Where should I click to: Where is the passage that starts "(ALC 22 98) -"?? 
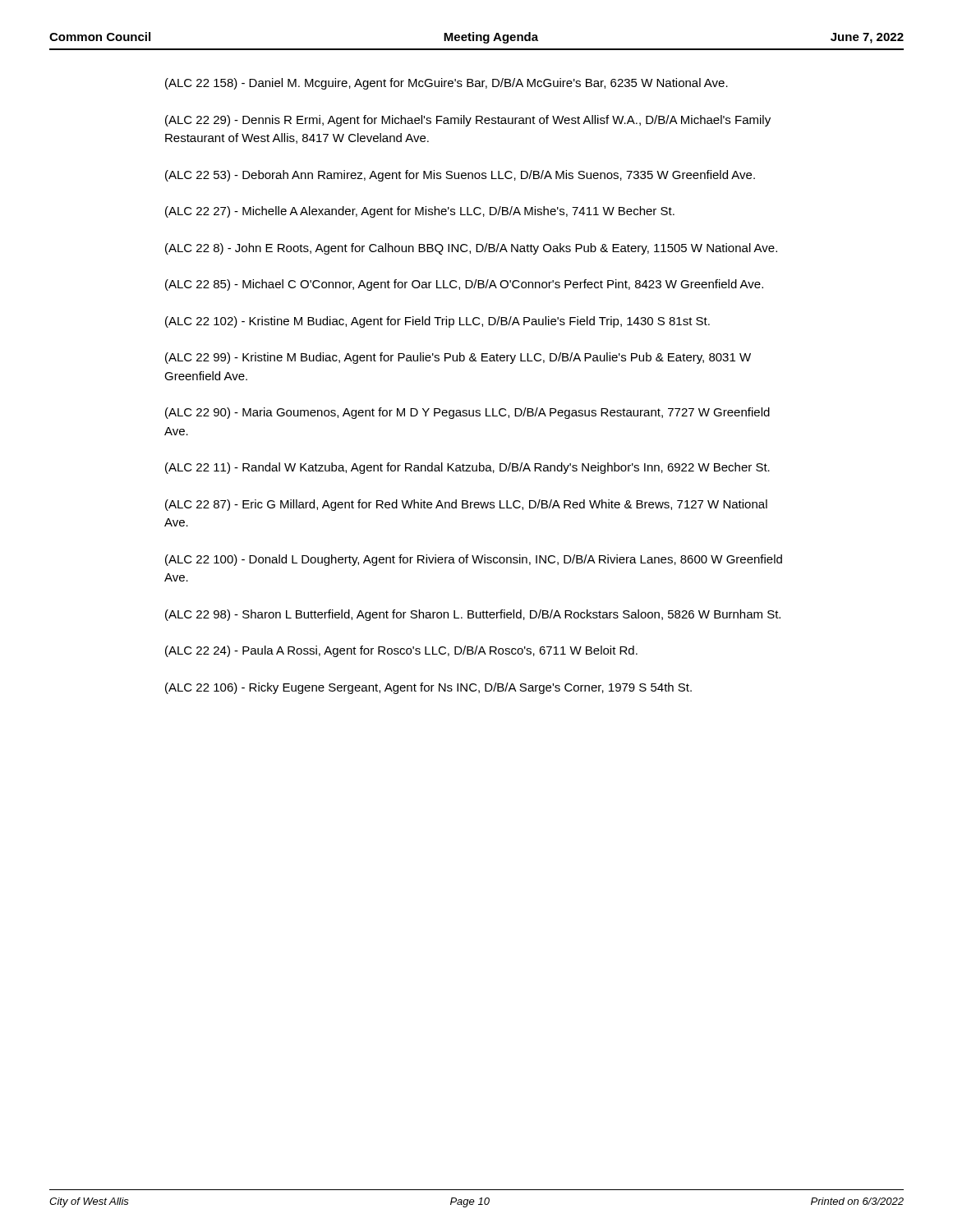tap(473, 614)
